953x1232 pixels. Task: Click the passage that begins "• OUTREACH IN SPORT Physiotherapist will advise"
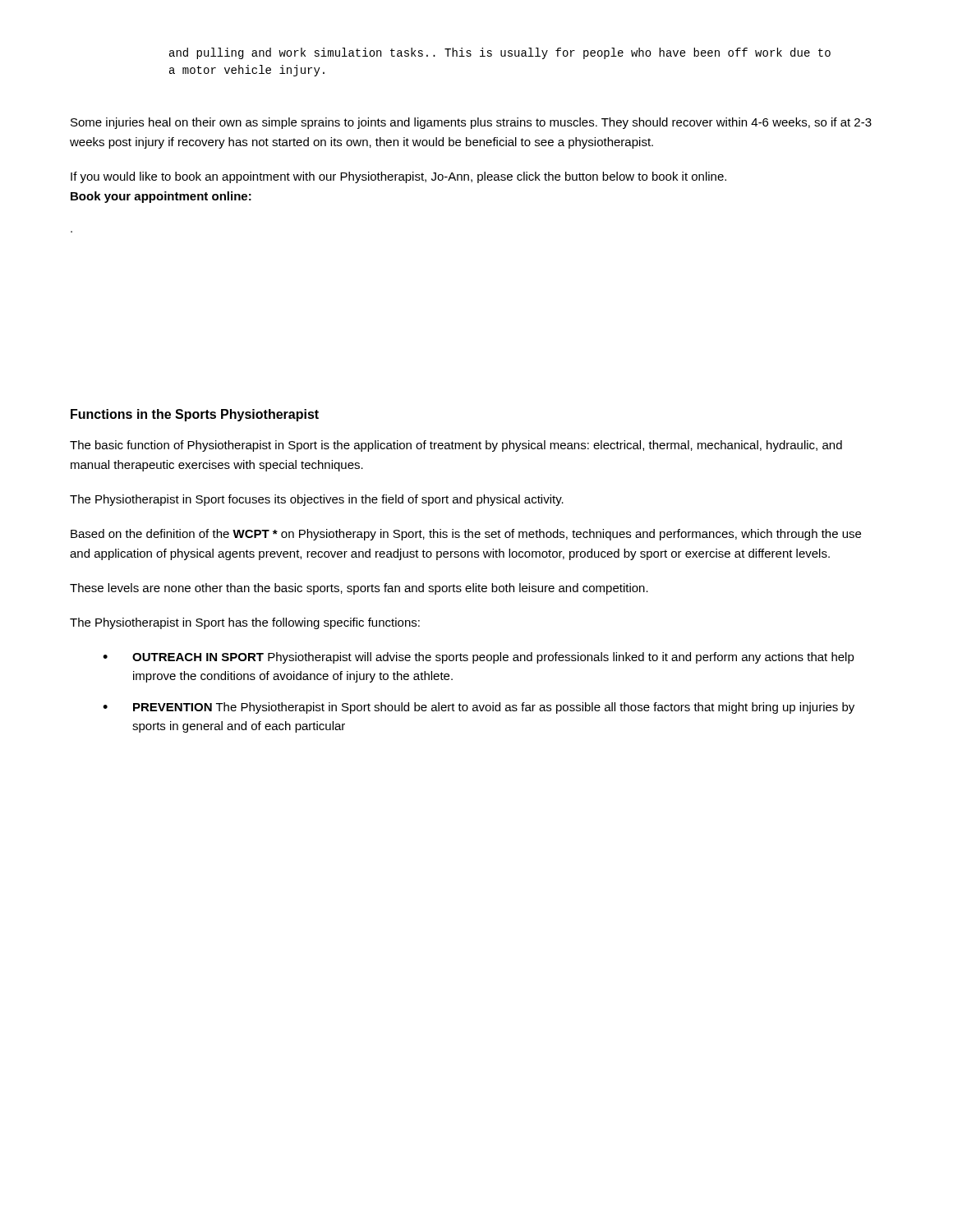click(x=476, y=666)
